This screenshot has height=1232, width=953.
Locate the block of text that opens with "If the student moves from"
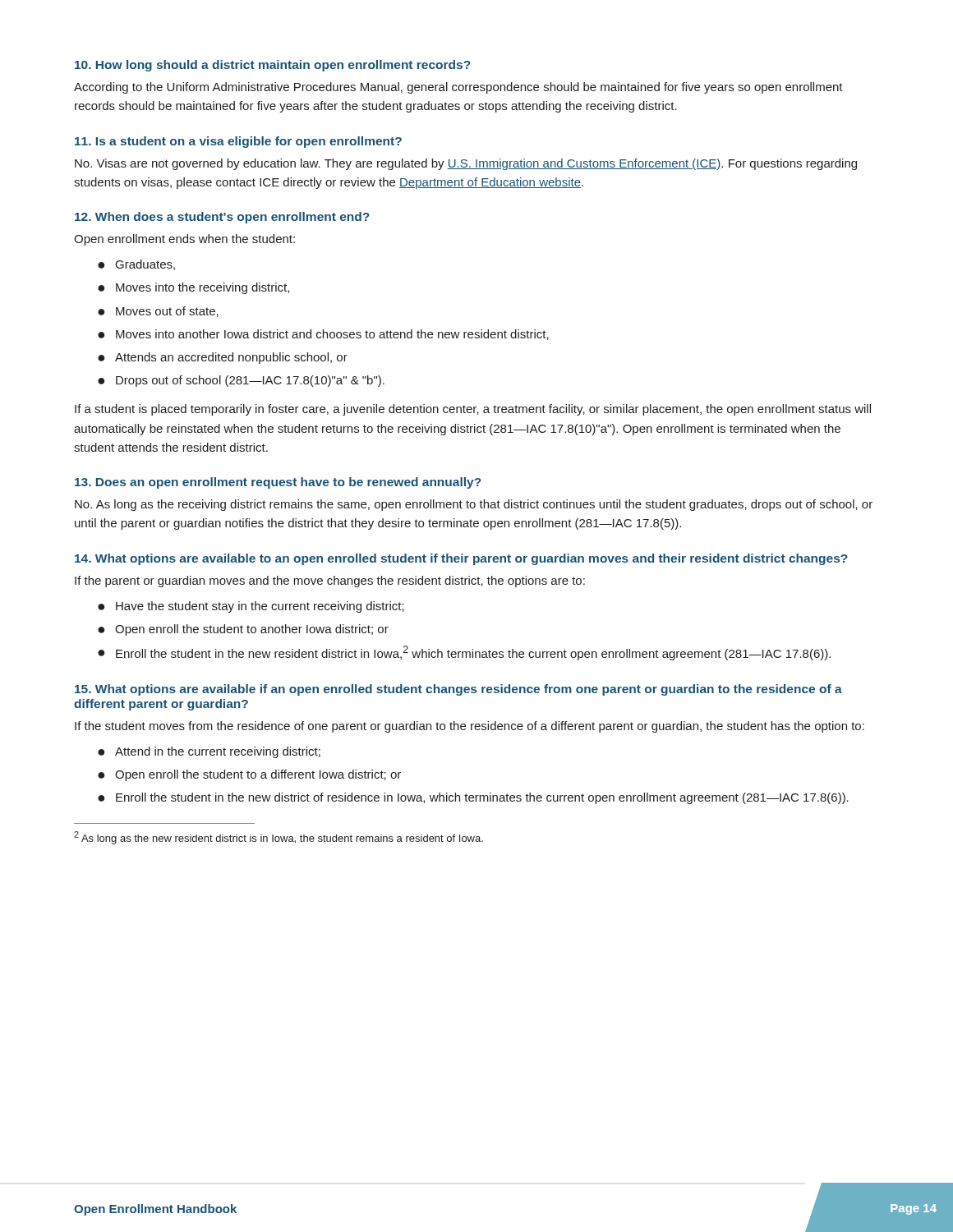[469, 725]
